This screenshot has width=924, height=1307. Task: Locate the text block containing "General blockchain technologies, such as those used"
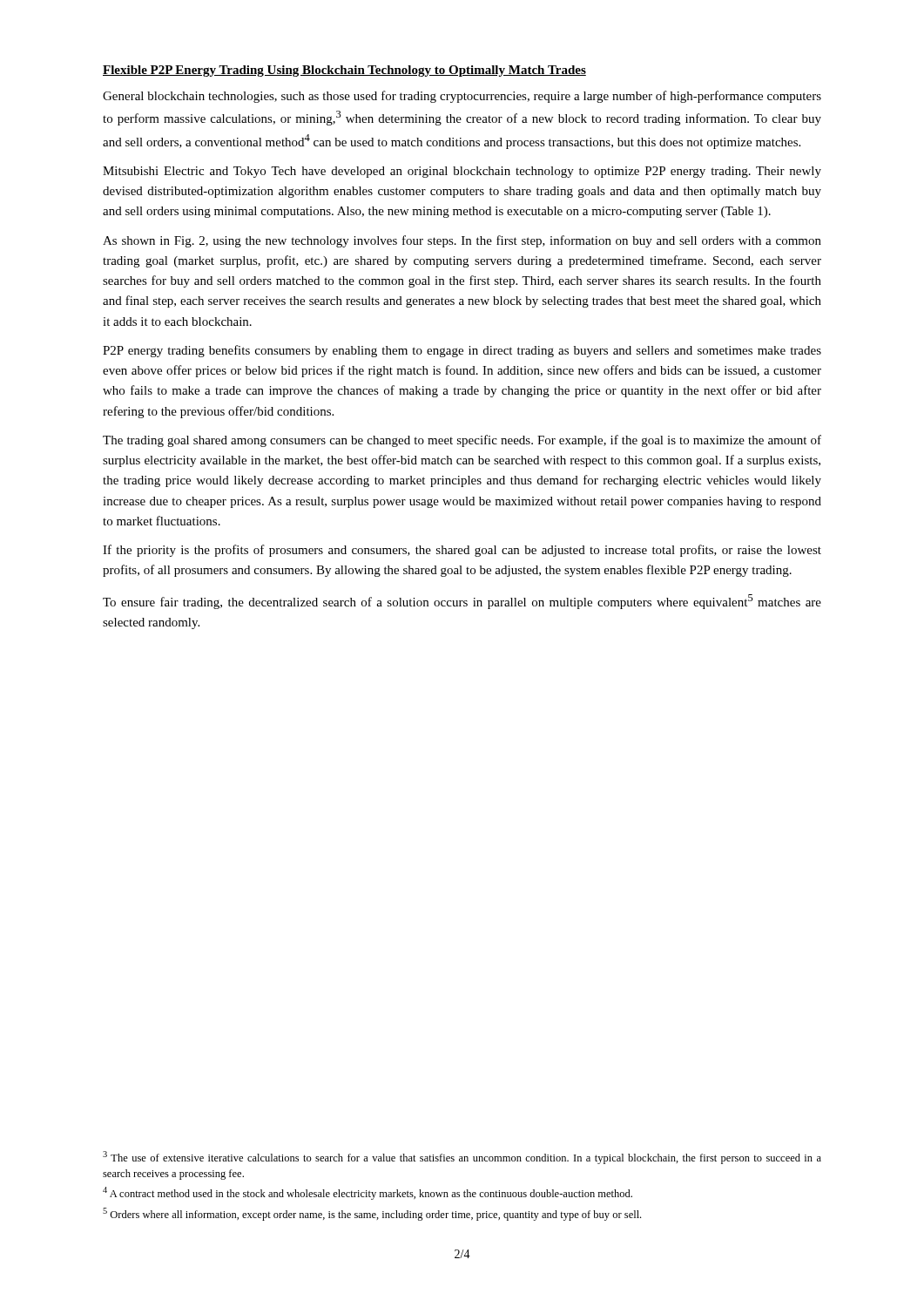462,119
